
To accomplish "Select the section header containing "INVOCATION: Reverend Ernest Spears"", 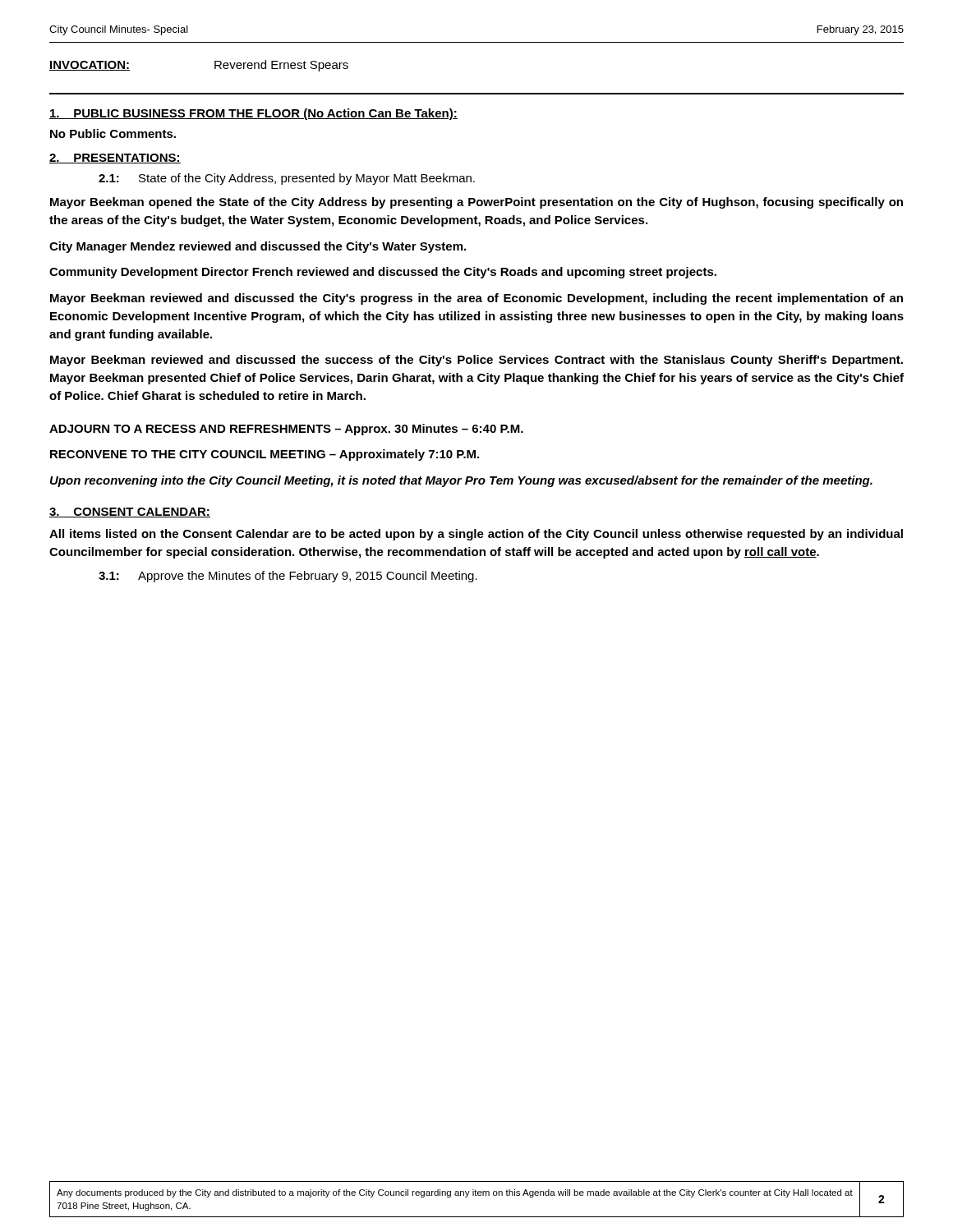I will tap(90, 65).
